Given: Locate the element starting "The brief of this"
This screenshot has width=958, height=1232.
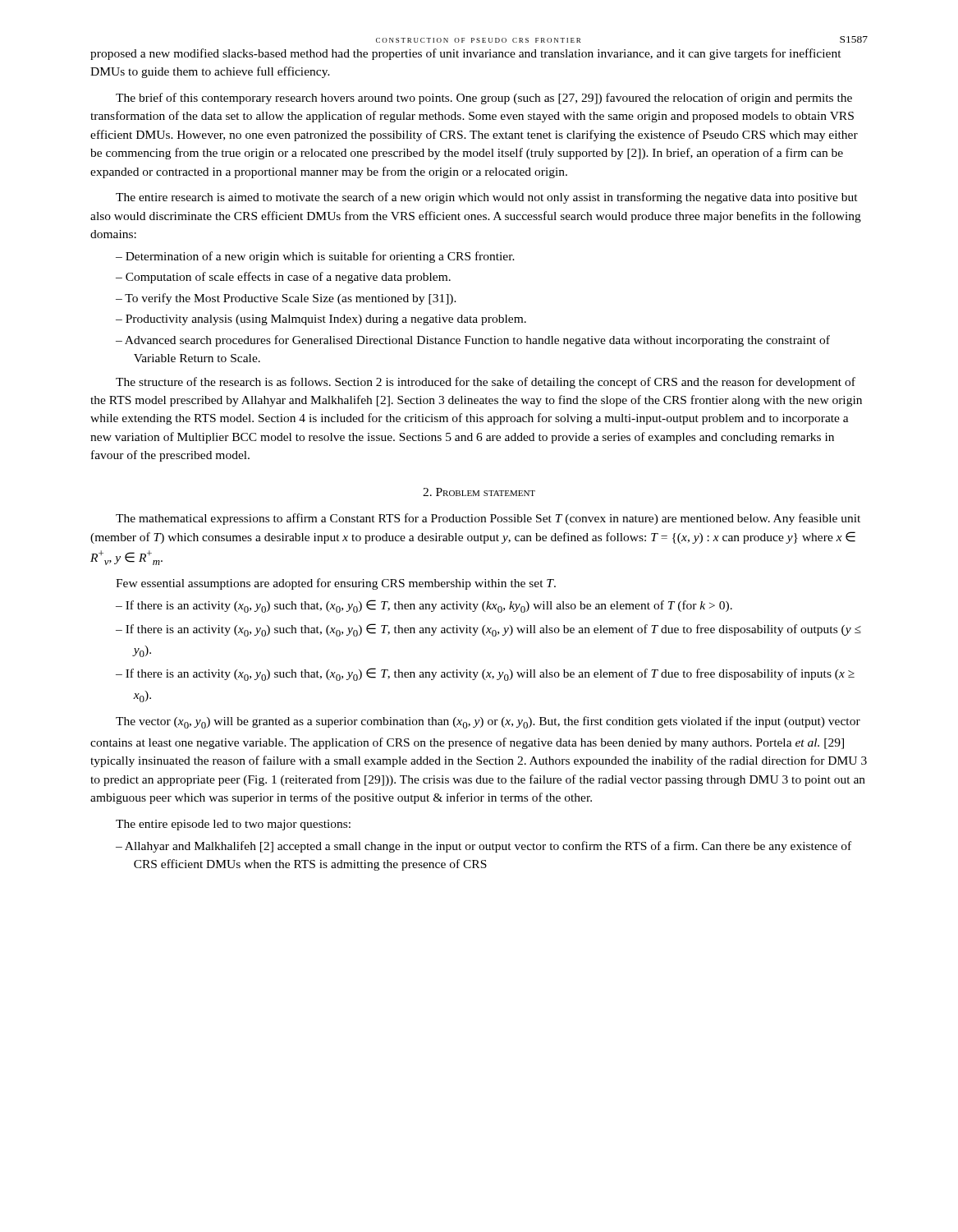Looking at the screenshot, I should pyautogui.click(x=479, y=135).
